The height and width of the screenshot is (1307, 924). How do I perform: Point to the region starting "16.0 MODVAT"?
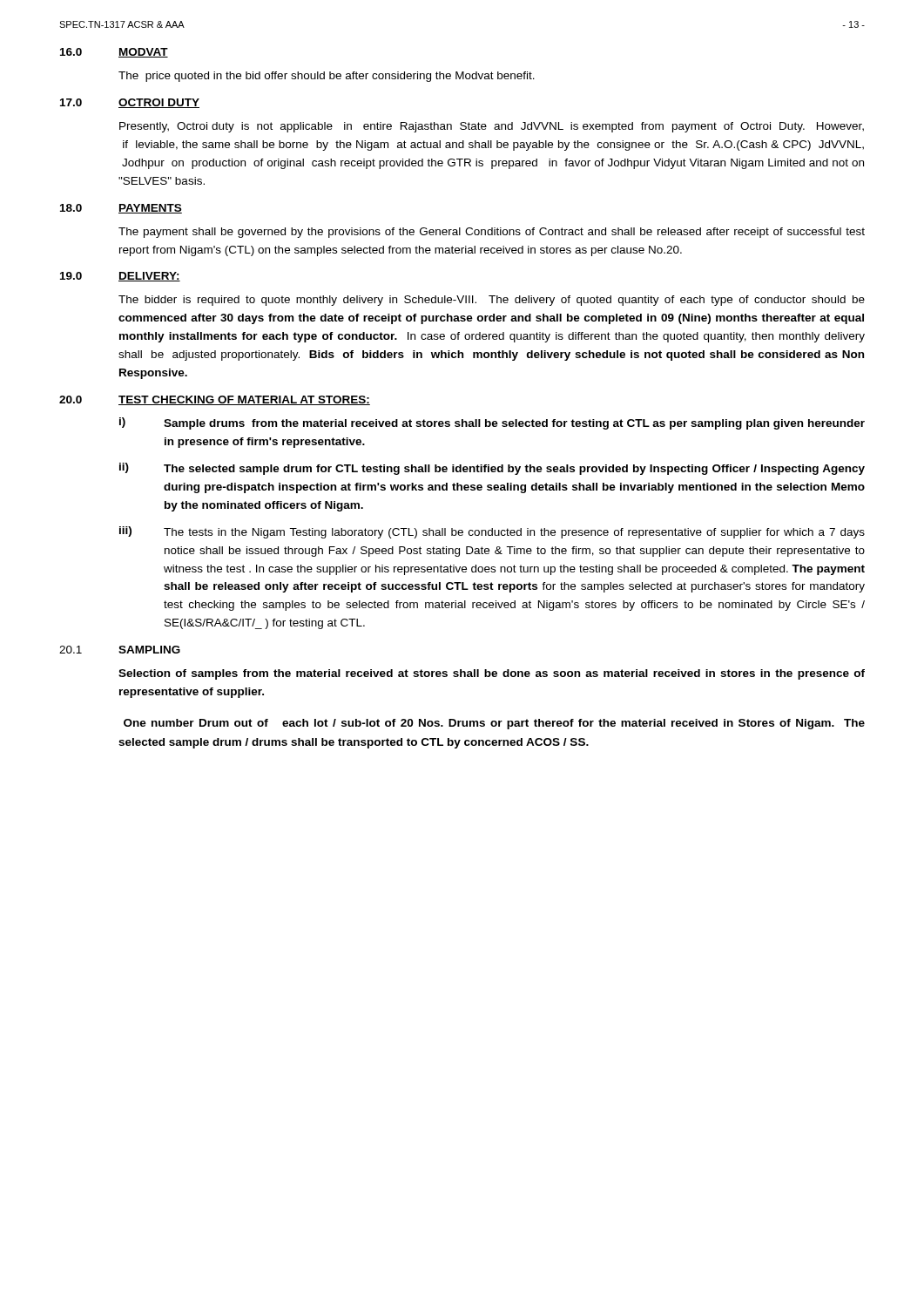click(113, 52)
